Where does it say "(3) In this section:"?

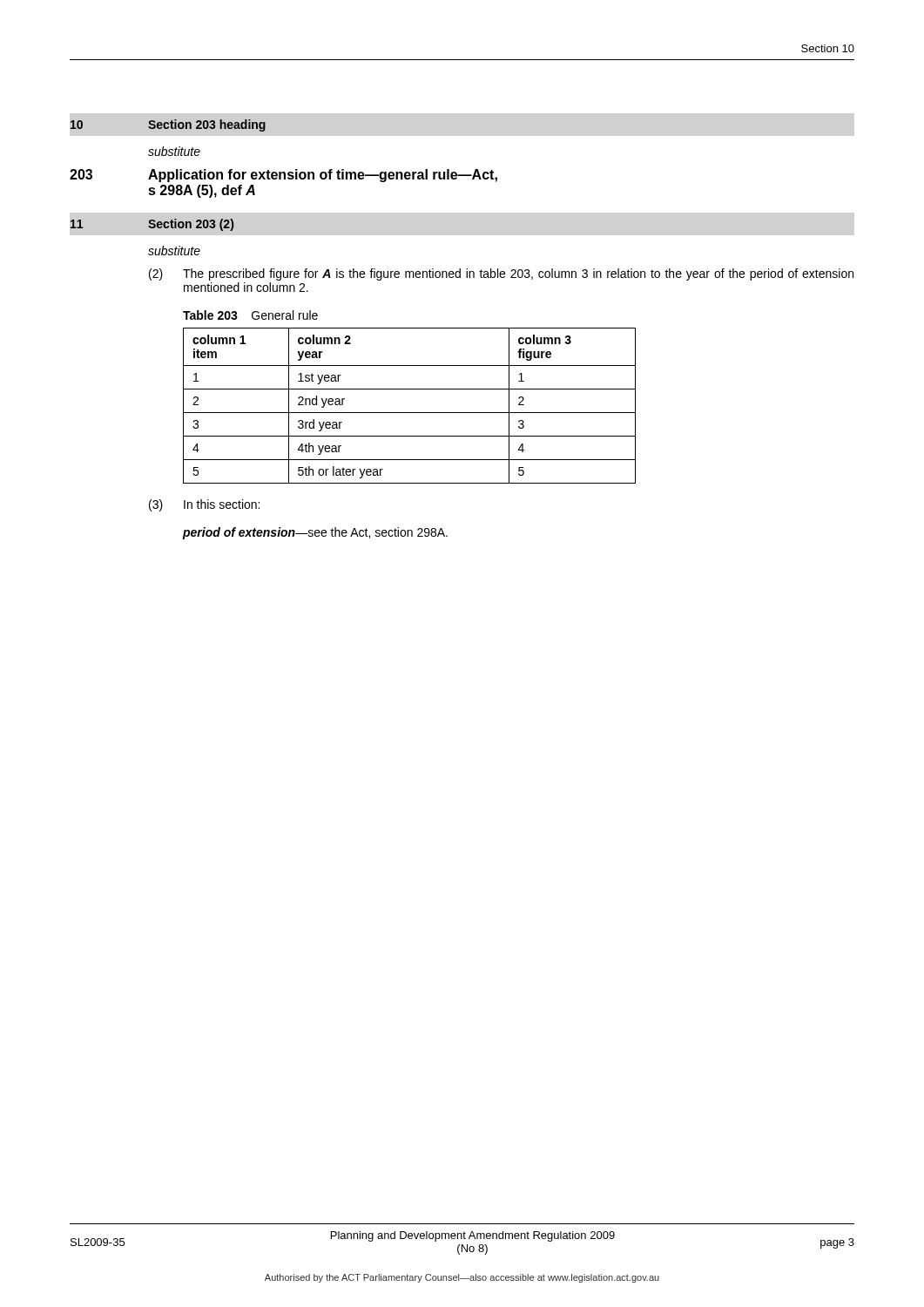coord(204,505)
